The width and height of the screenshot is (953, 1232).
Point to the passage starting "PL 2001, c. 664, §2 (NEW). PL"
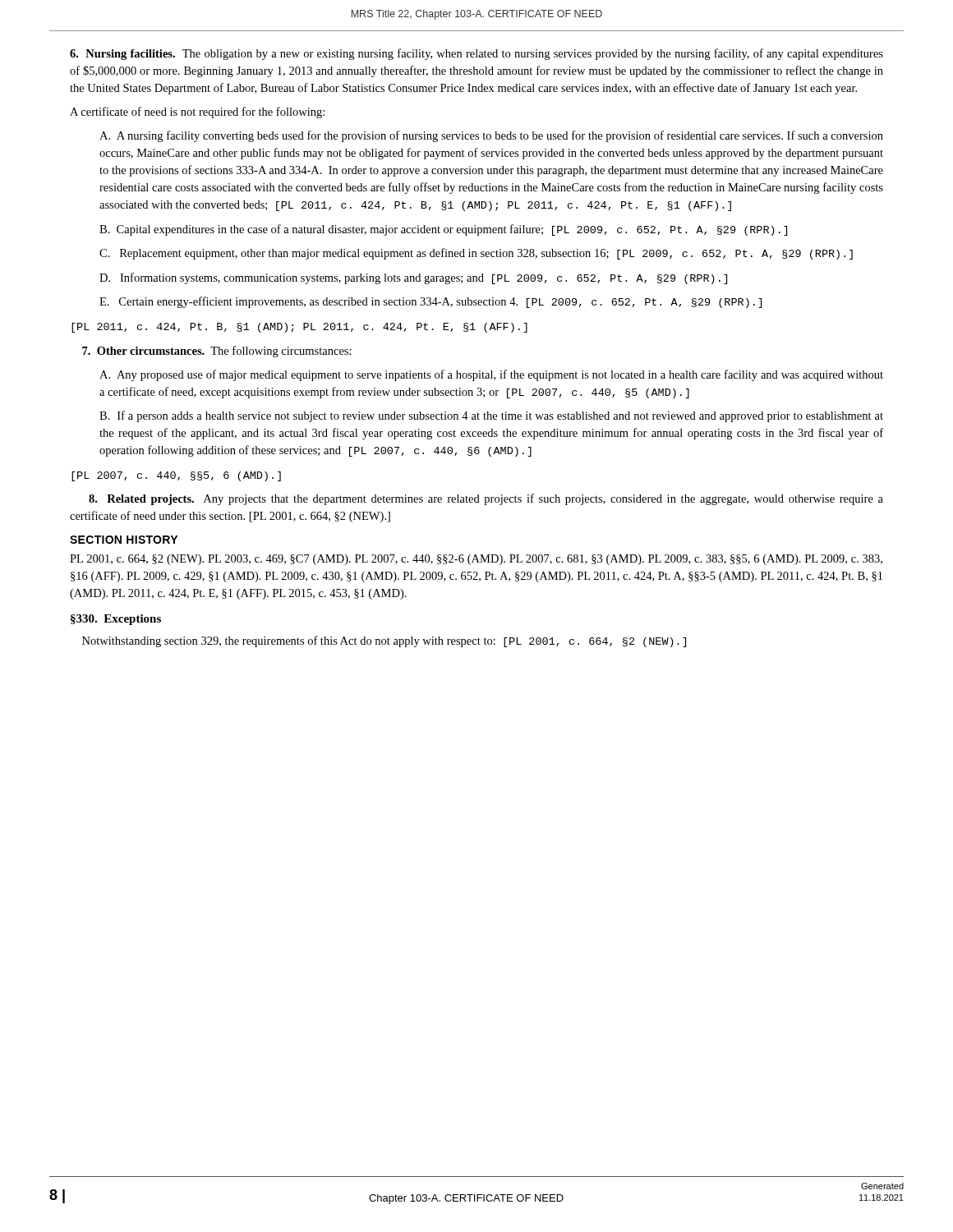(x=476, y=576)
